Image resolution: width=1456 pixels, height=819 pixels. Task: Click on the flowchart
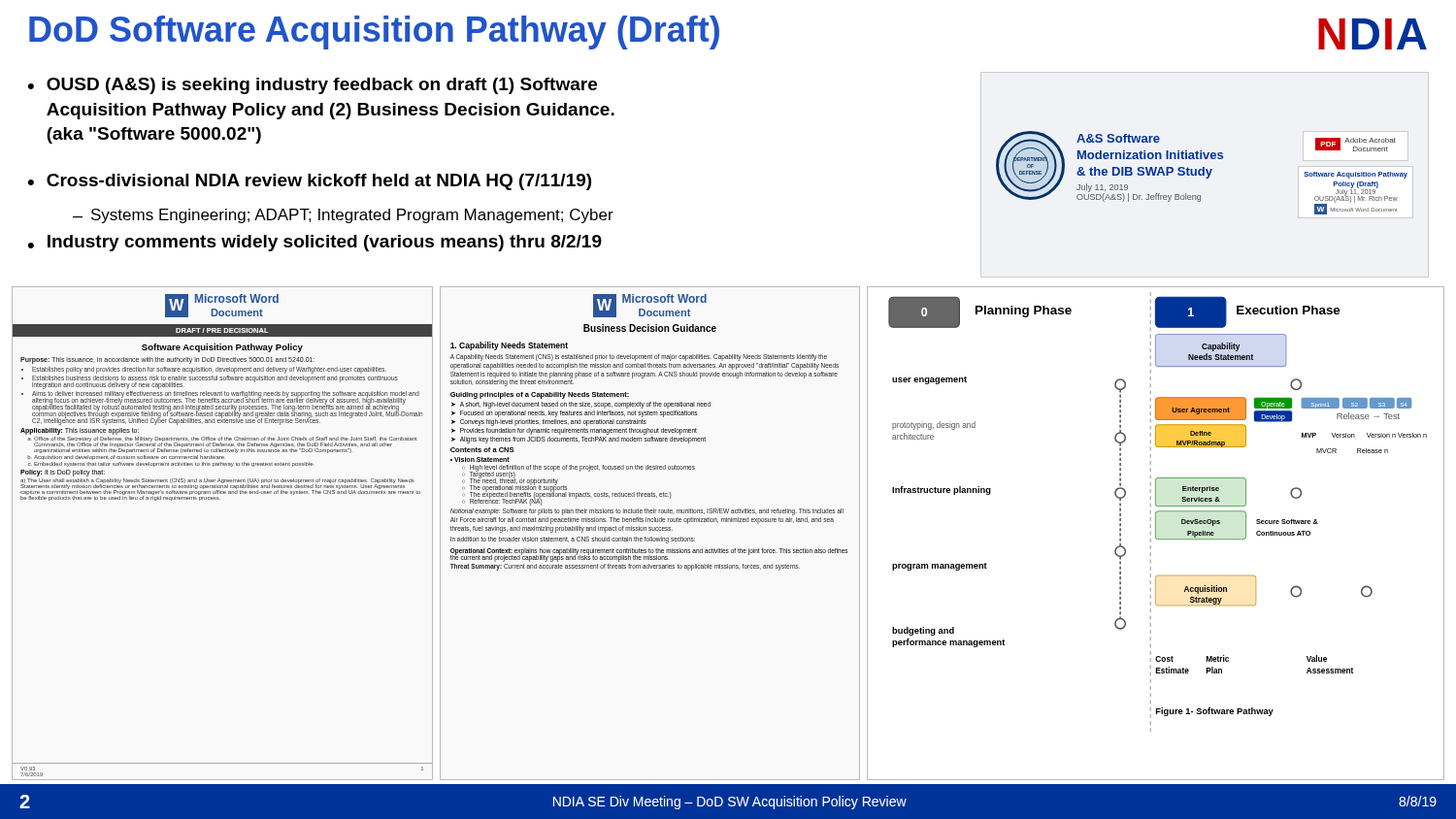coord(1156,533)
